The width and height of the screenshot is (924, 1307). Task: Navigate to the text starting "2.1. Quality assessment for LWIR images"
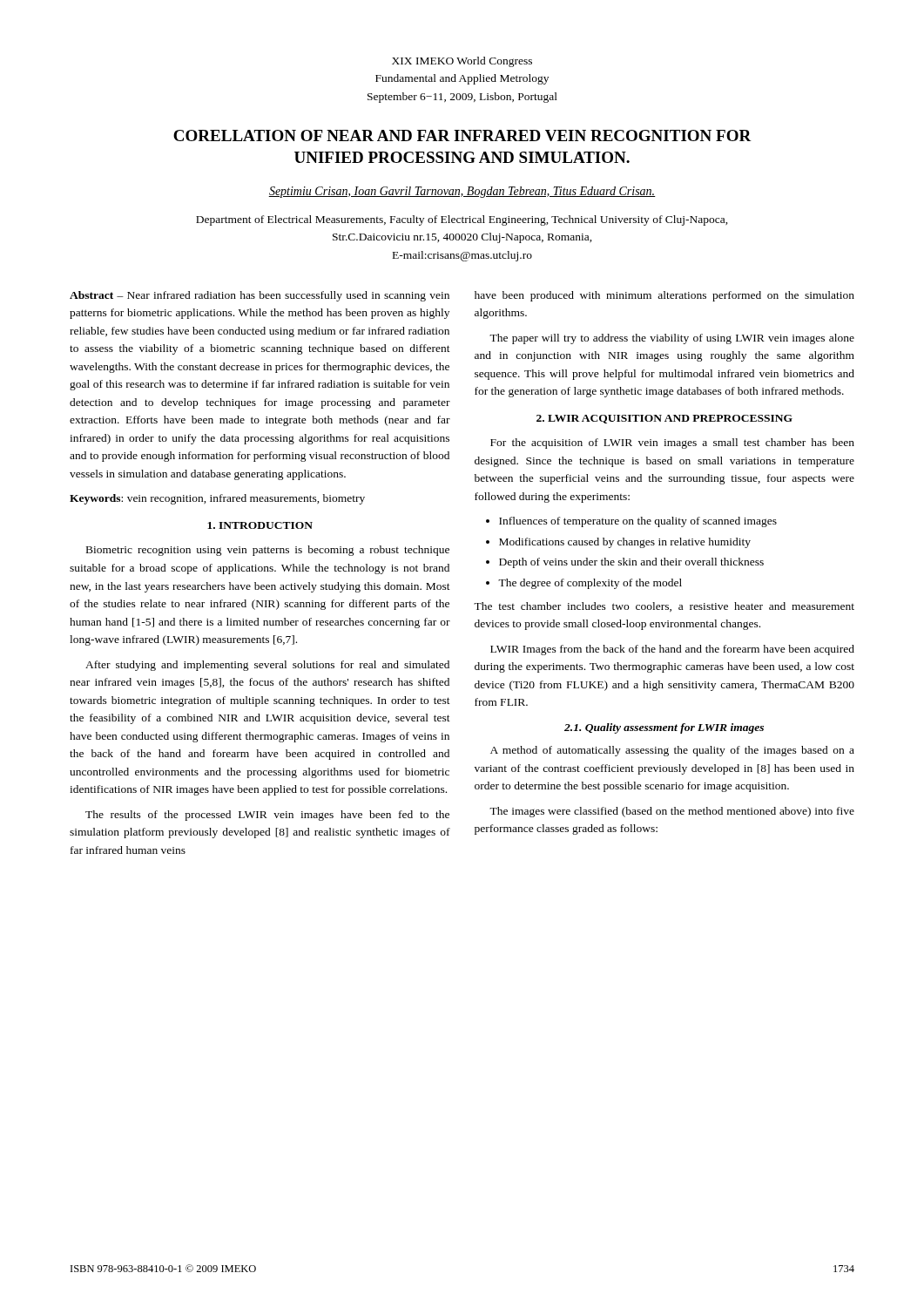pyautogui.click(x=664, y=727)
